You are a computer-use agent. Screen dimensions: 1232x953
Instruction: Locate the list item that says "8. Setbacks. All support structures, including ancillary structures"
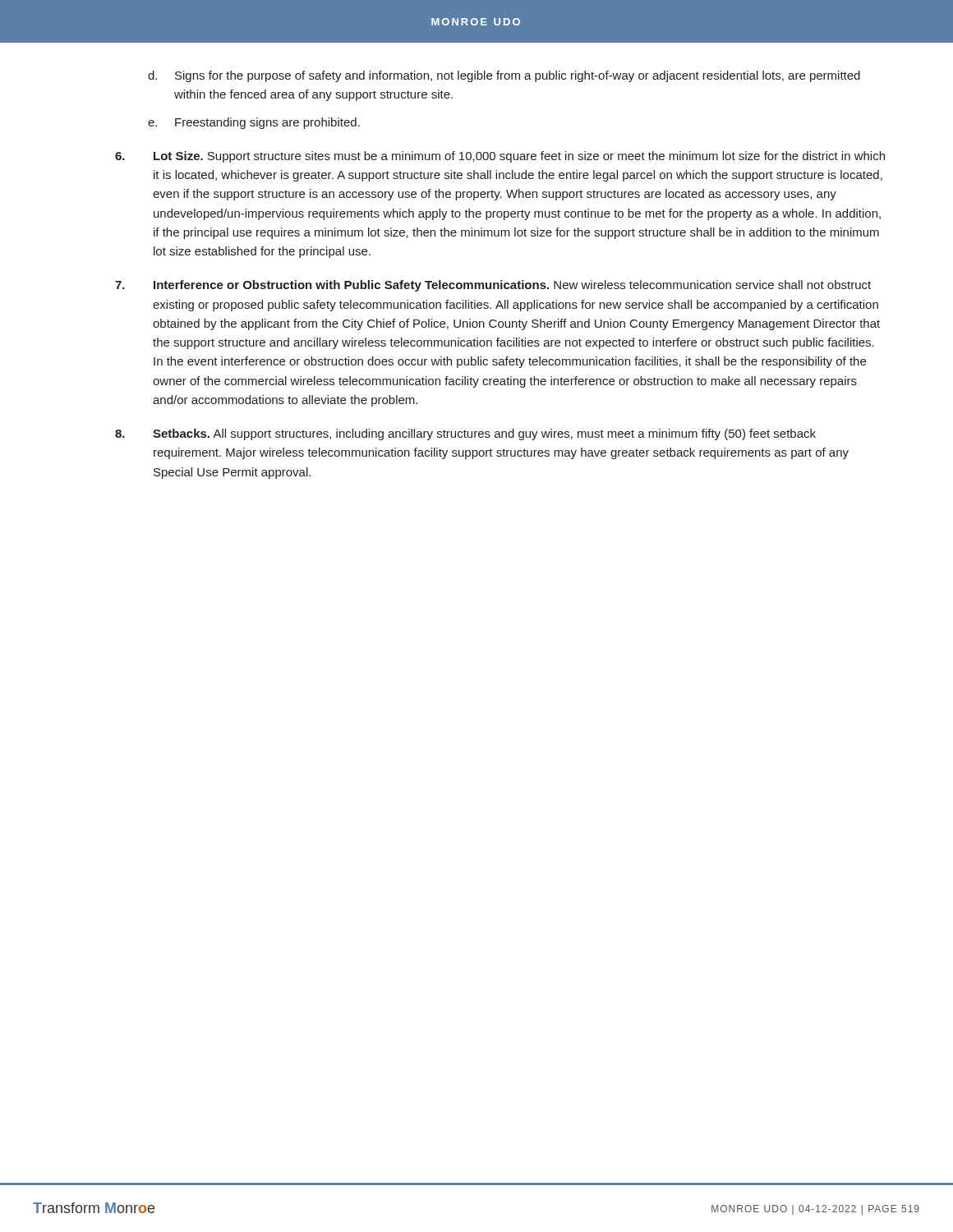501,452
